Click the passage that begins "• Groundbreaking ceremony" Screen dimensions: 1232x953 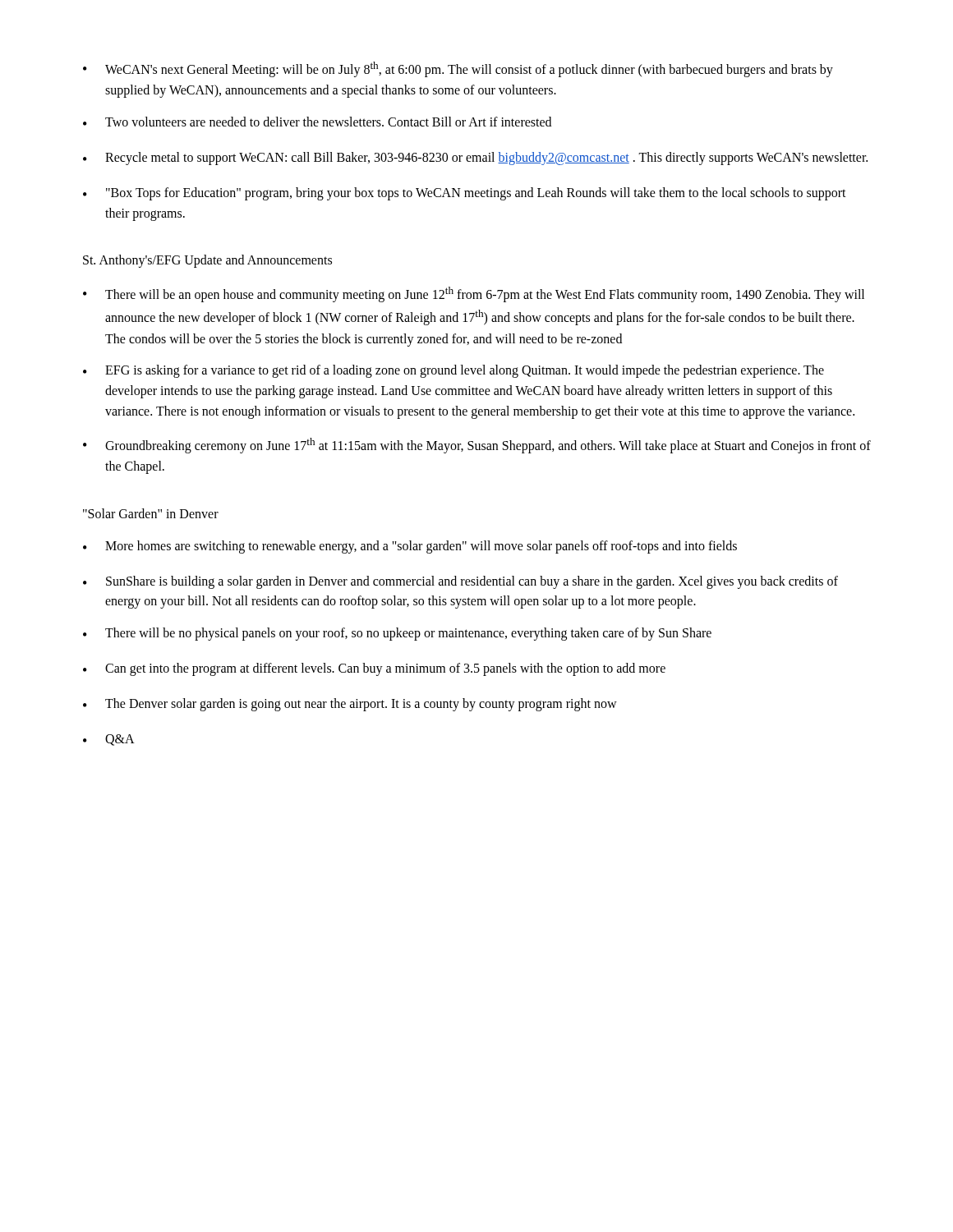(476, 455)
